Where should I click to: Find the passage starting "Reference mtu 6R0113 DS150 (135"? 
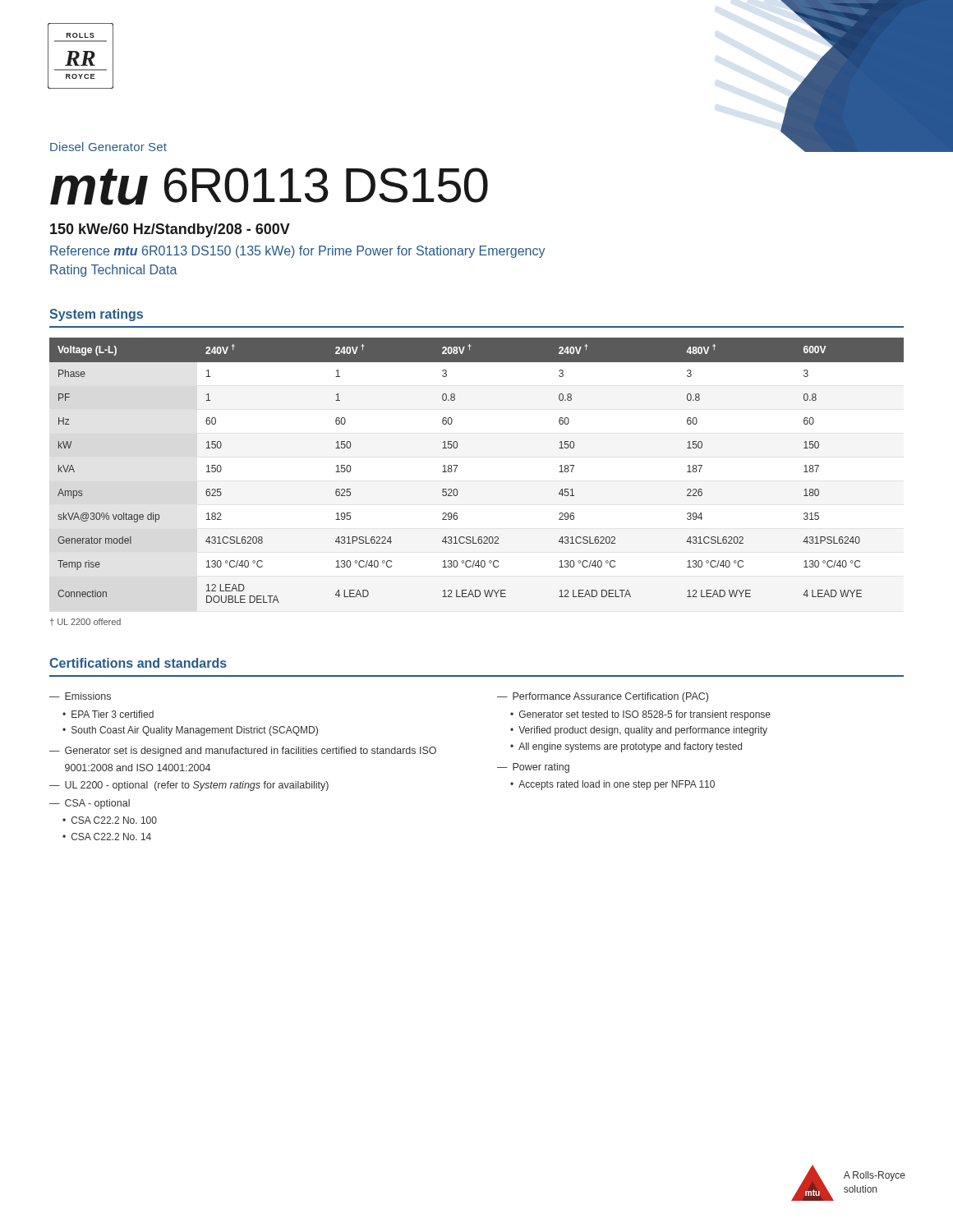click(297, 260)
